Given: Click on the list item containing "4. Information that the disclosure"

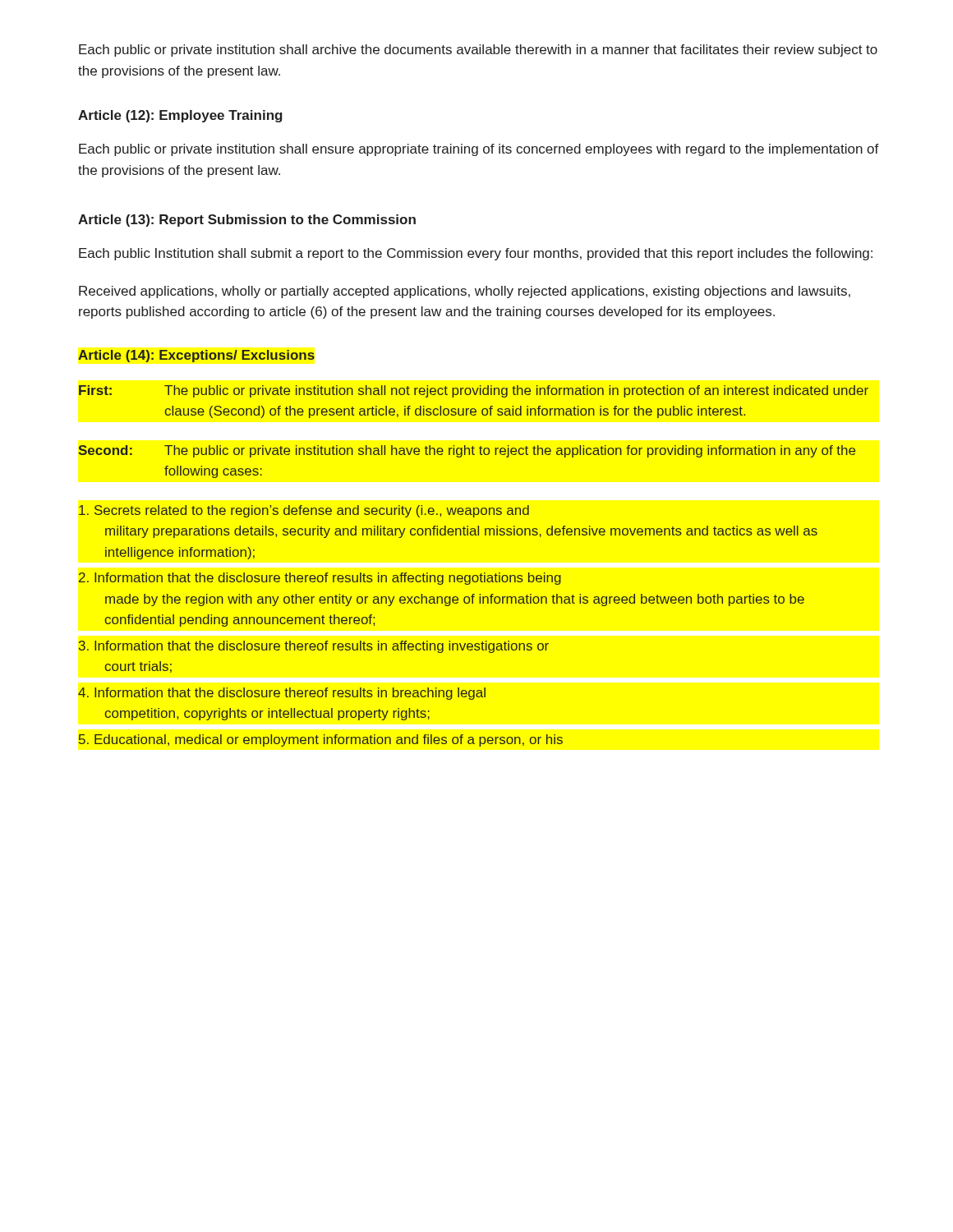Looking at the screenshot, I should coord(479,704).
